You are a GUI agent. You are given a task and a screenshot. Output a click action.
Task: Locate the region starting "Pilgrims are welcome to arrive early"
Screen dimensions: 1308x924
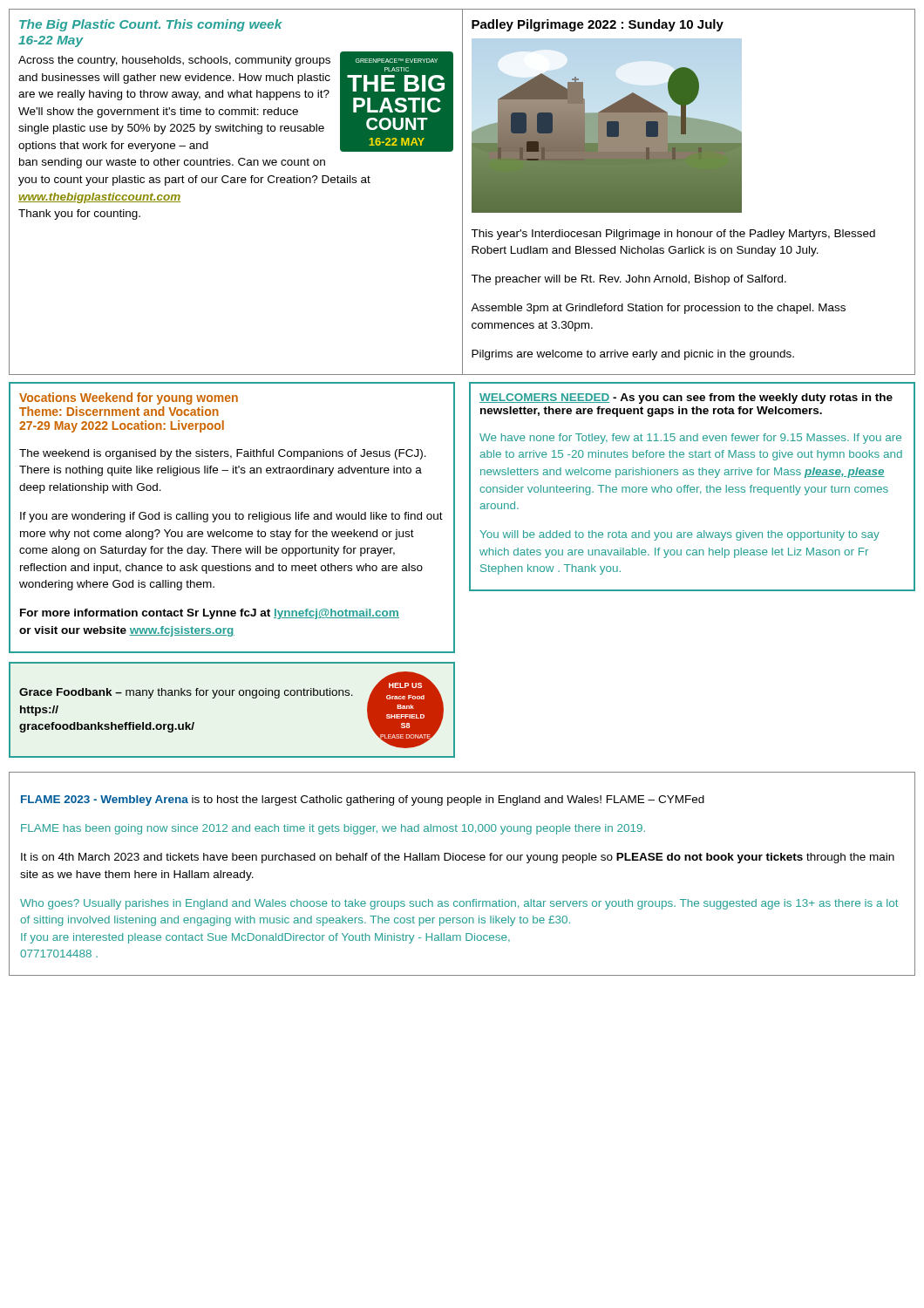(688, 354)
